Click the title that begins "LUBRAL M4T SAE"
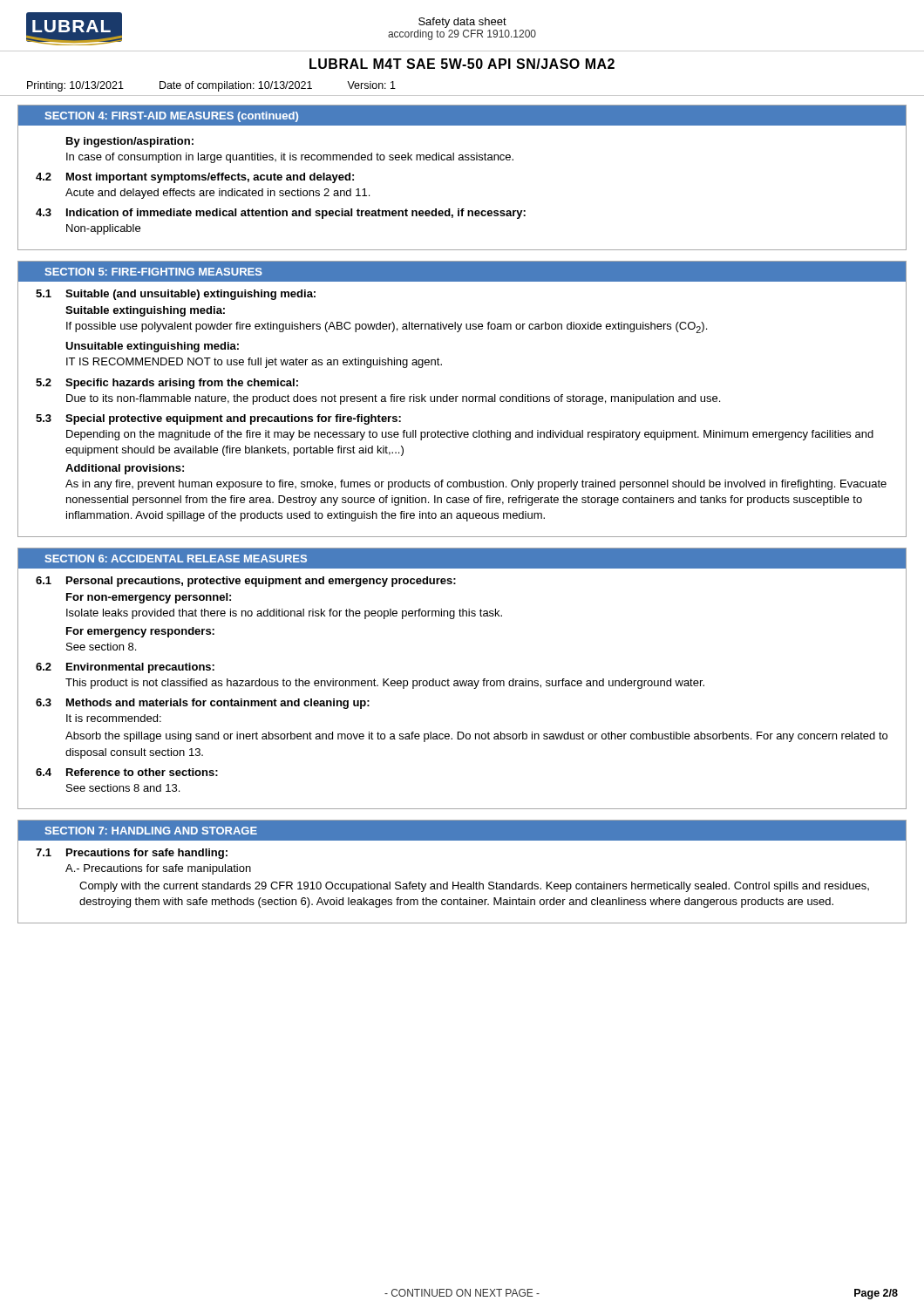924x1308 pixels. click(462, 64)
